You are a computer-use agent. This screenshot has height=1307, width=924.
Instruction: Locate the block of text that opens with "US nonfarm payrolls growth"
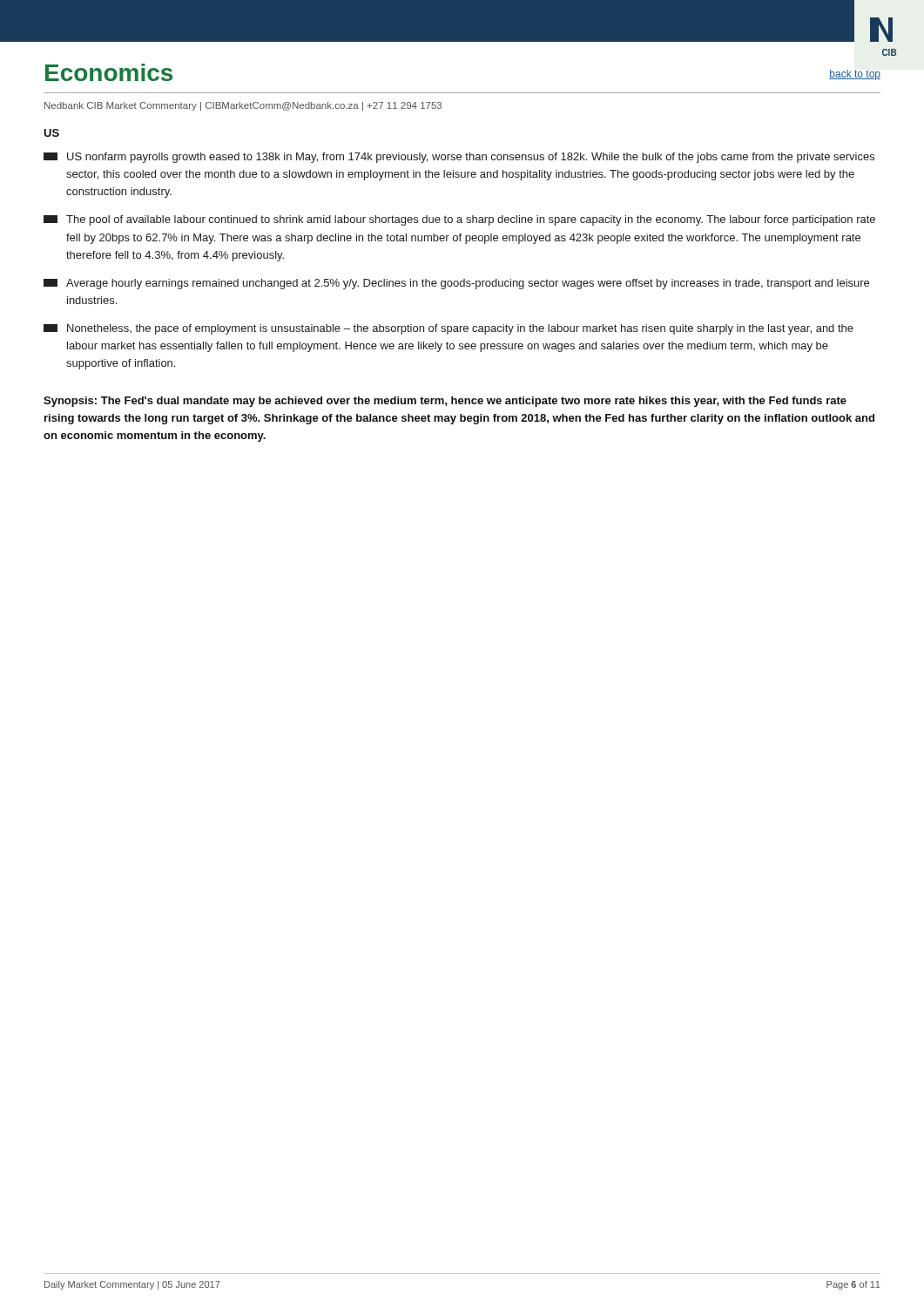pyautogui.click(x=462, y=174)
